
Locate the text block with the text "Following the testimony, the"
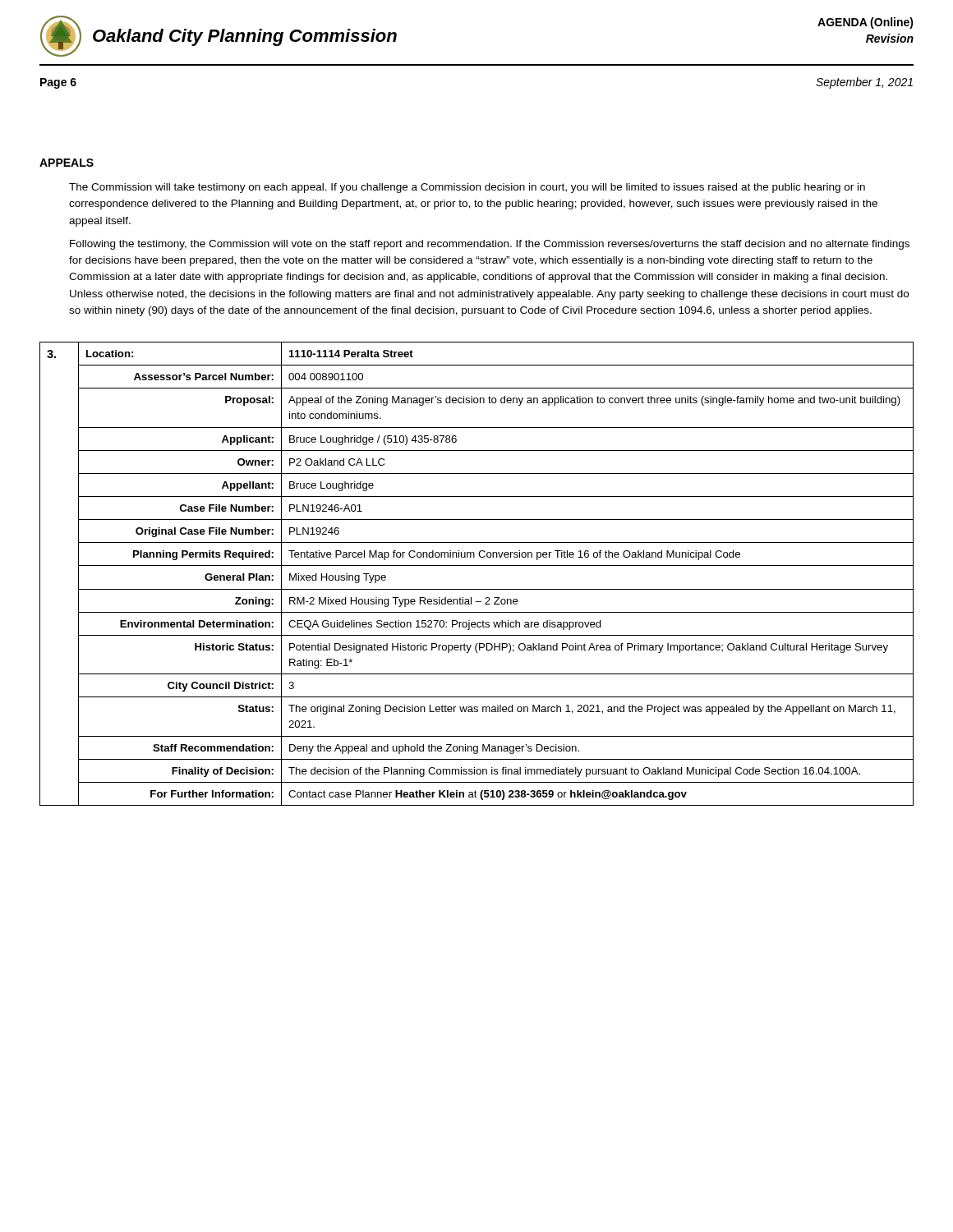tap(491, 277)
